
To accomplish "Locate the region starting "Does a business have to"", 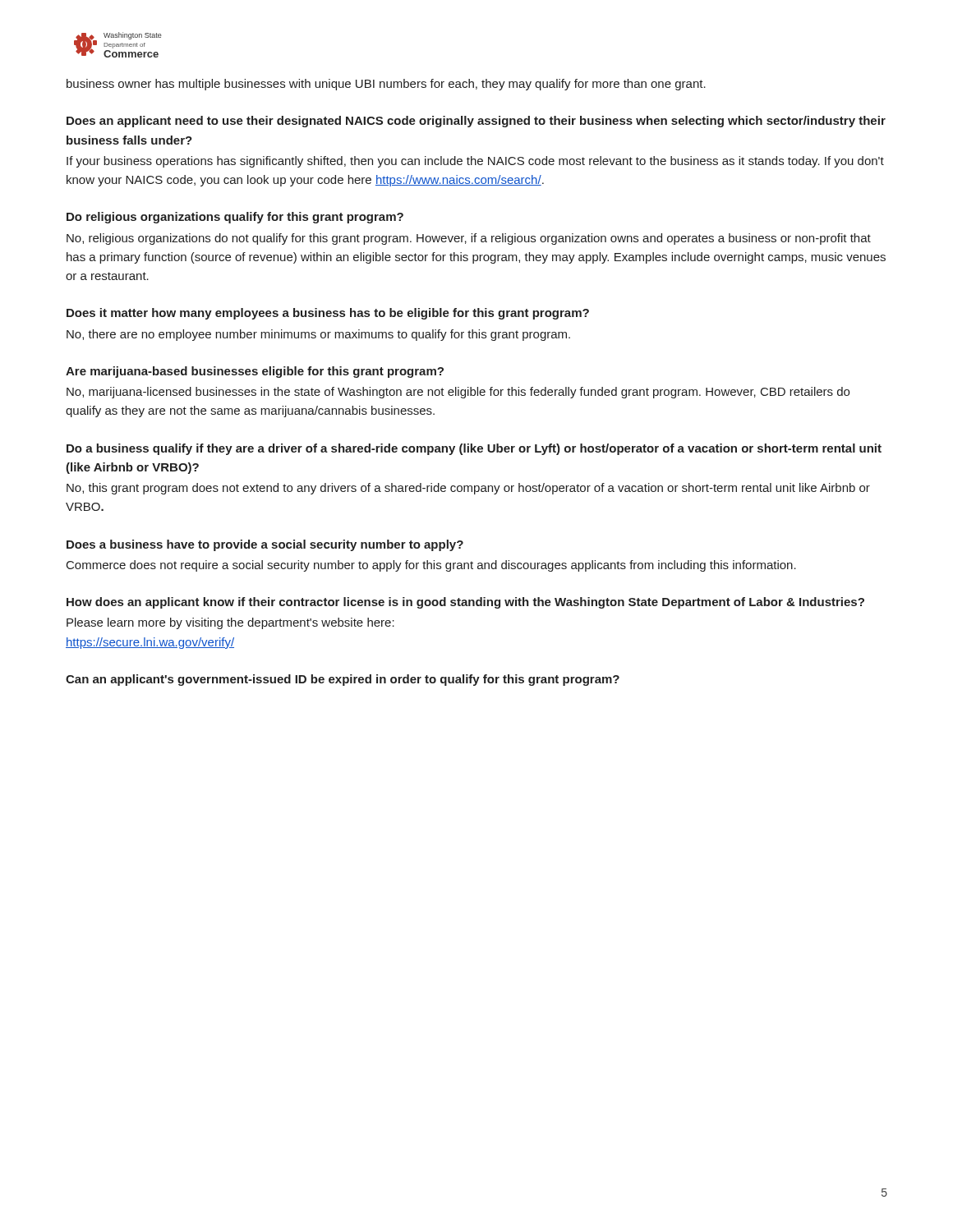I will (x=476, y=554).
